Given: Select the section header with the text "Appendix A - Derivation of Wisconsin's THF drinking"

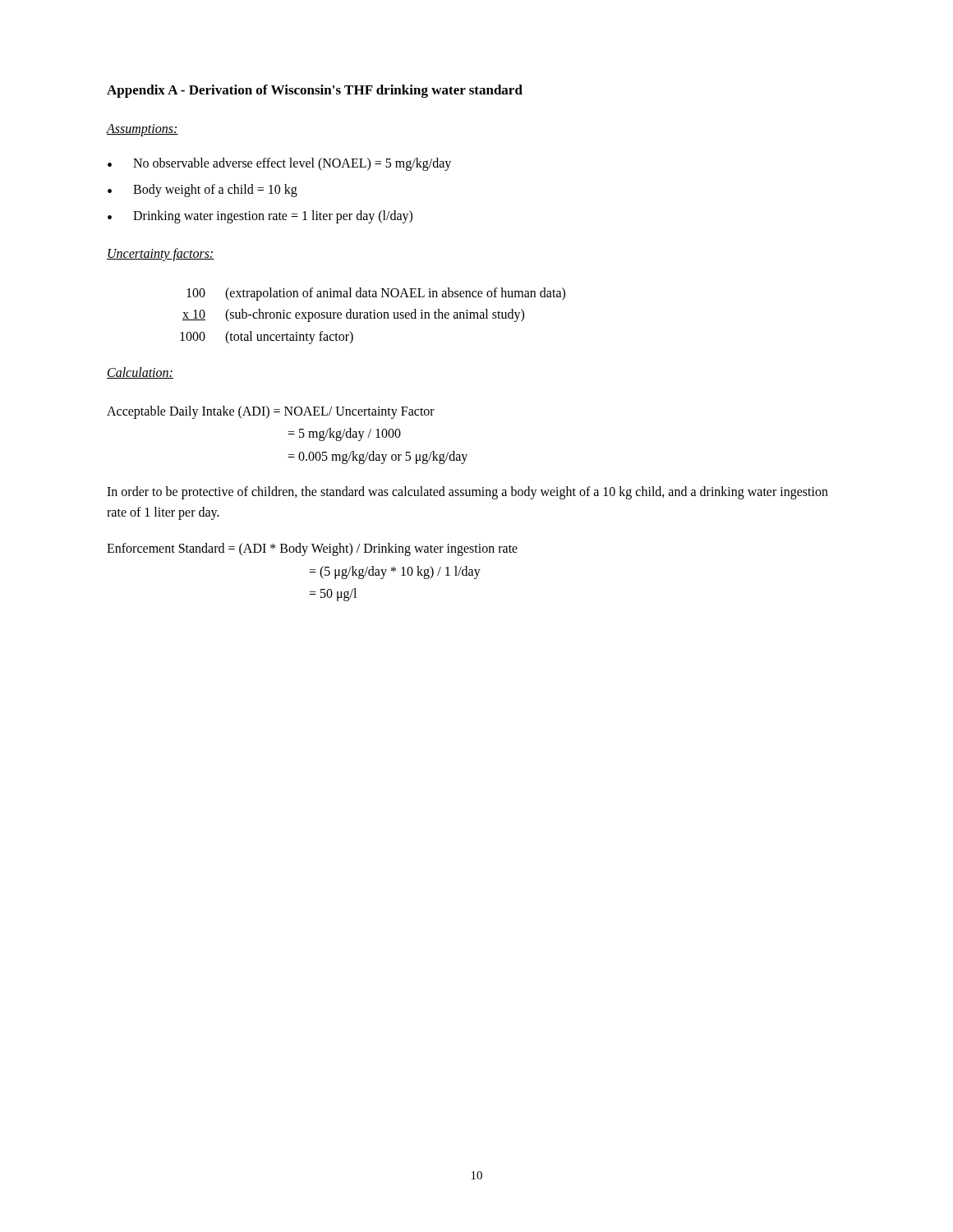Looking at the screenshot, I should (x=315, y=90).
